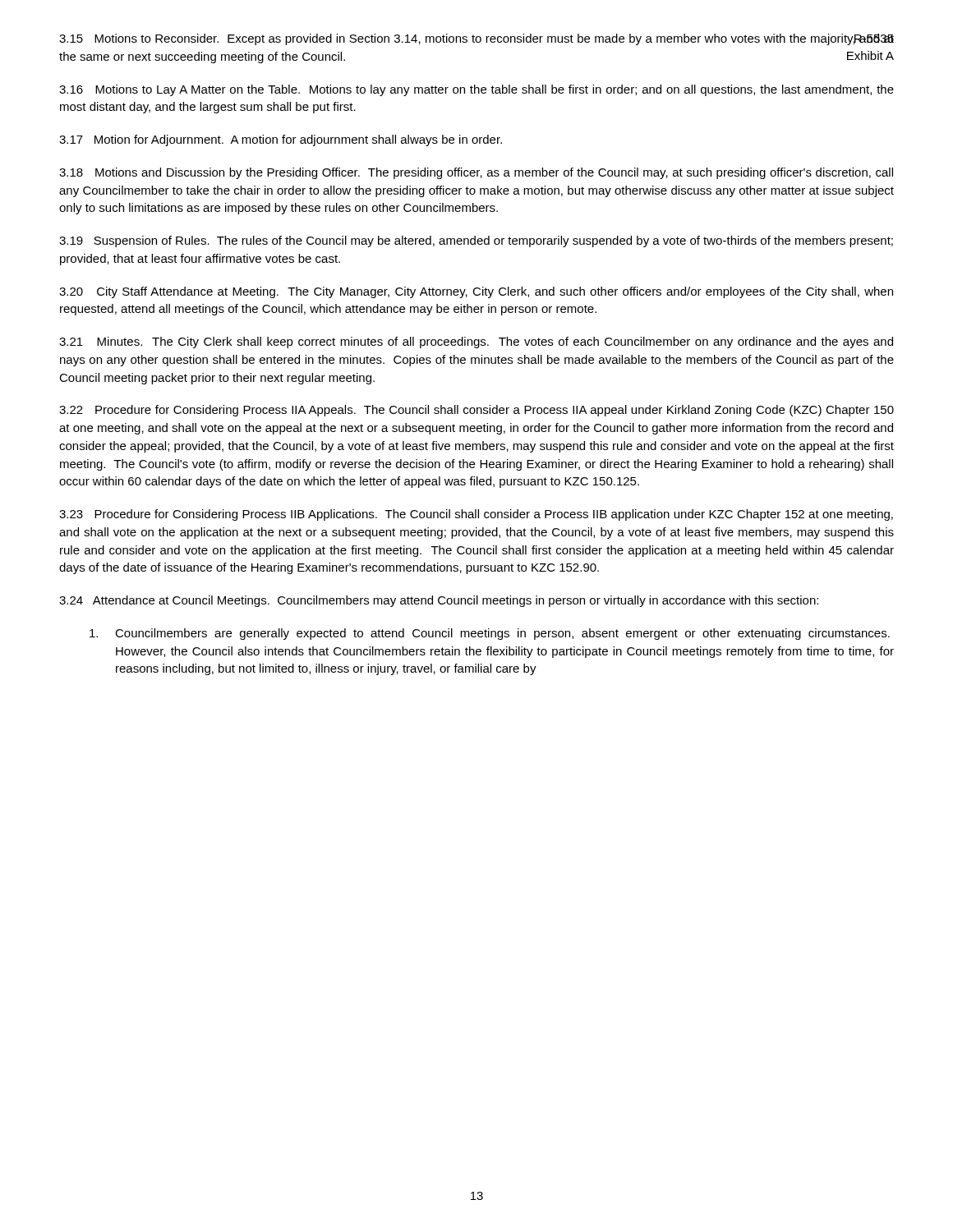
Task: Find the text block that says "23 Procedure for Considering"
Action: (476, 541)
